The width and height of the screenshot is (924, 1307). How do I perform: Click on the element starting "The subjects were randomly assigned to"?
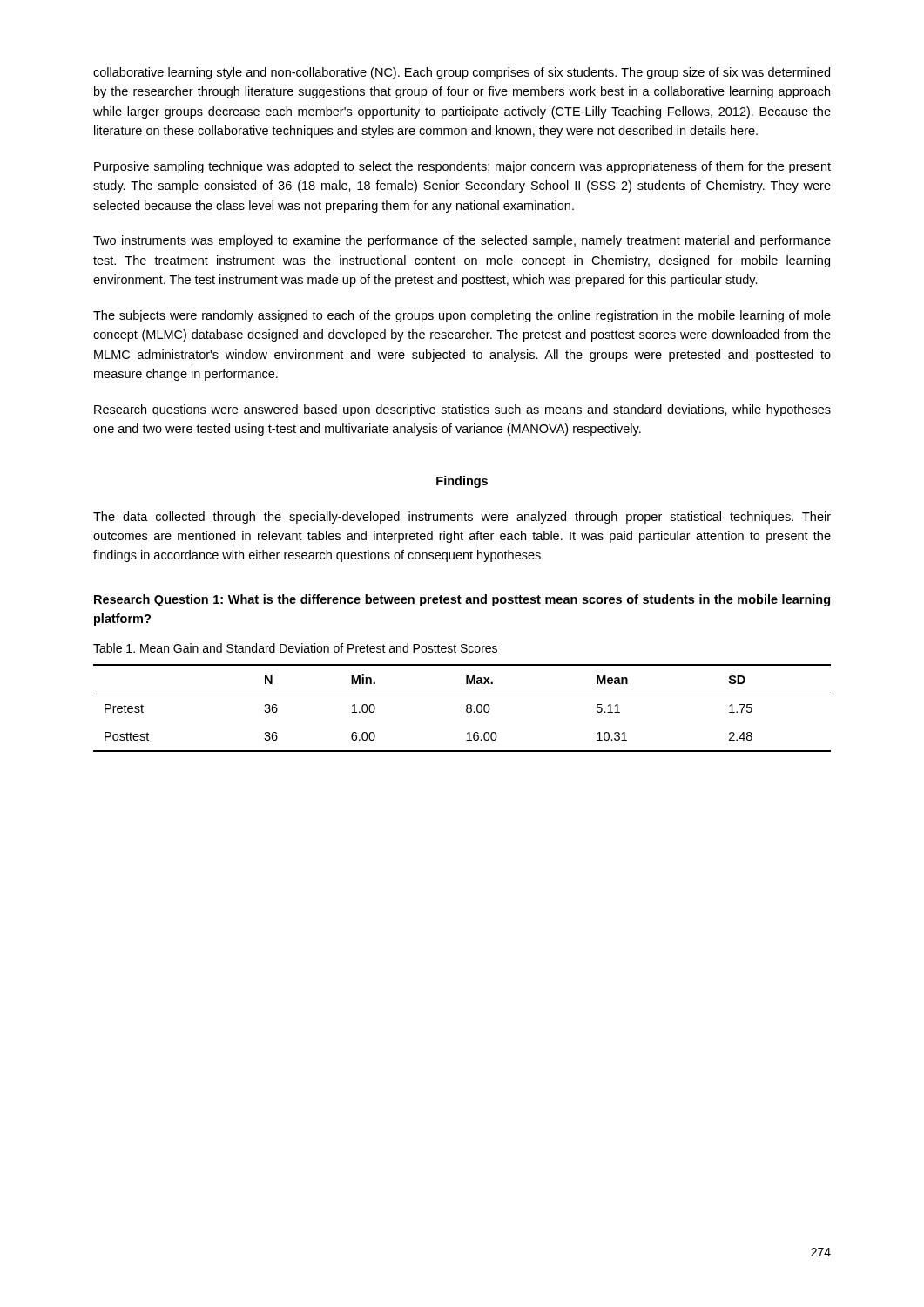tap(462, 345)
